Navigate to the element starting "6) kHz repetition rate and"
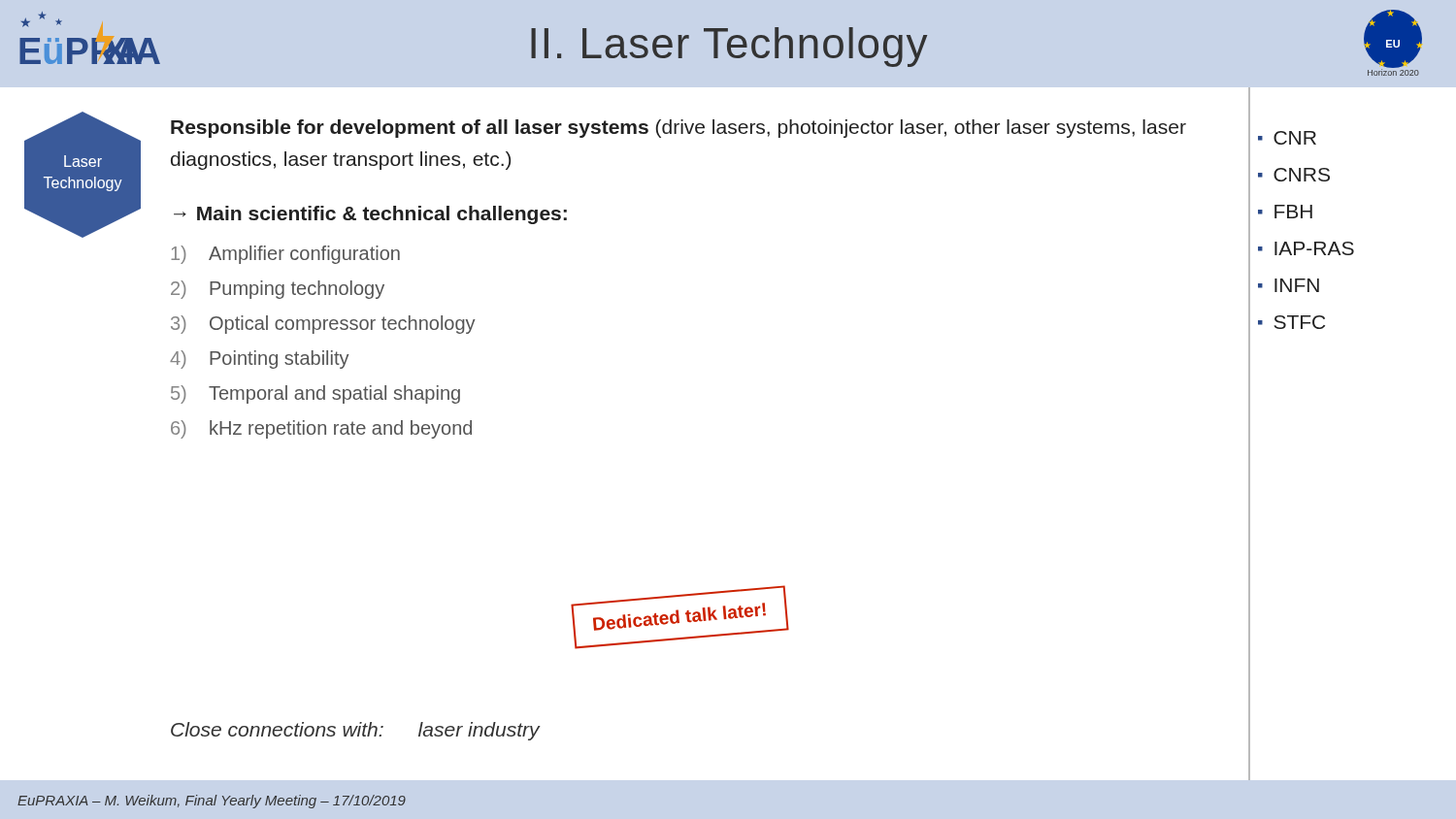 (321, 429)
